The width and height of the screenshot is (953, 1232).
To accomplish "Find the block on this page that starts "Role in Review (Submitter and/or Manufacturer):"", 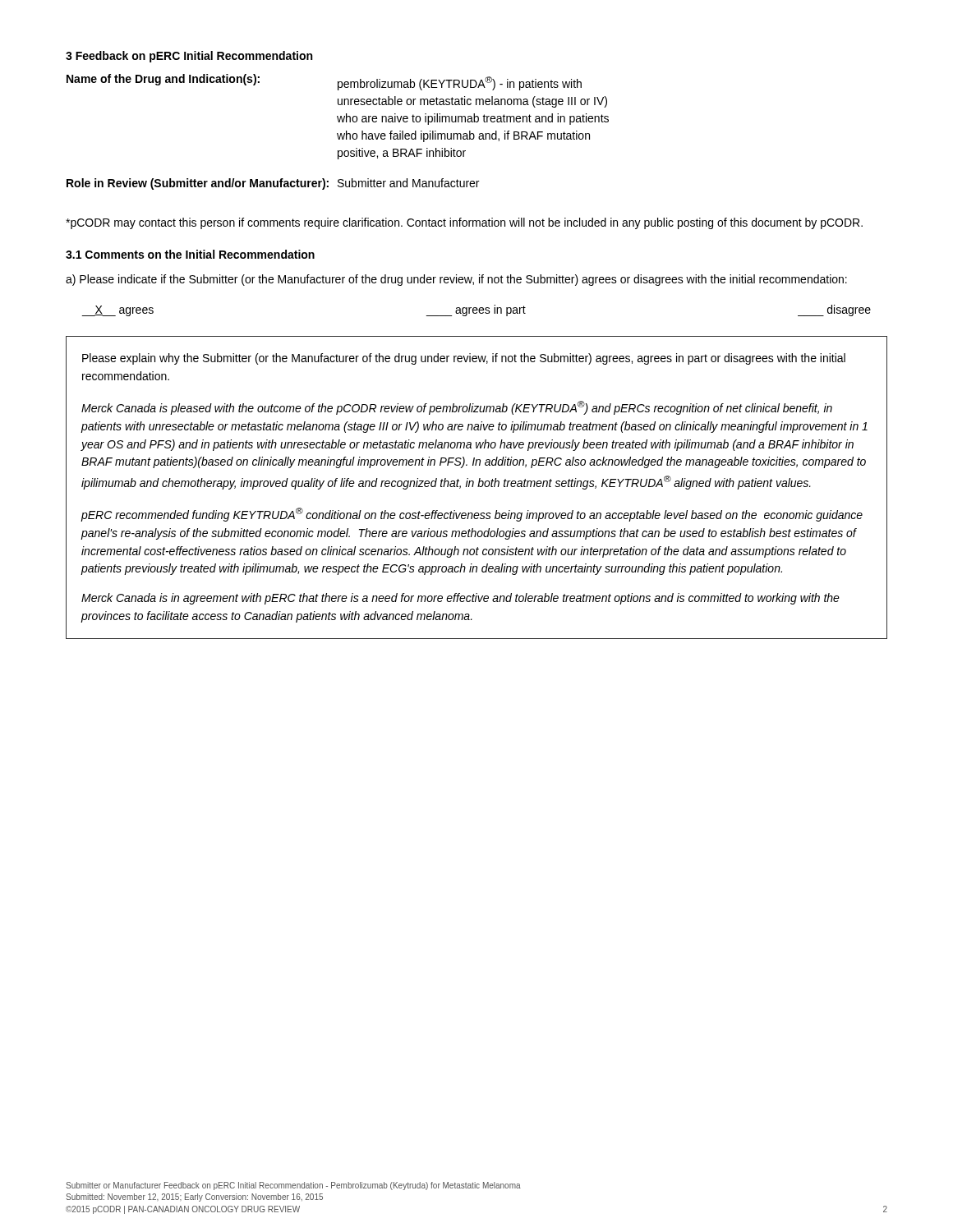I will pos(273,183).
